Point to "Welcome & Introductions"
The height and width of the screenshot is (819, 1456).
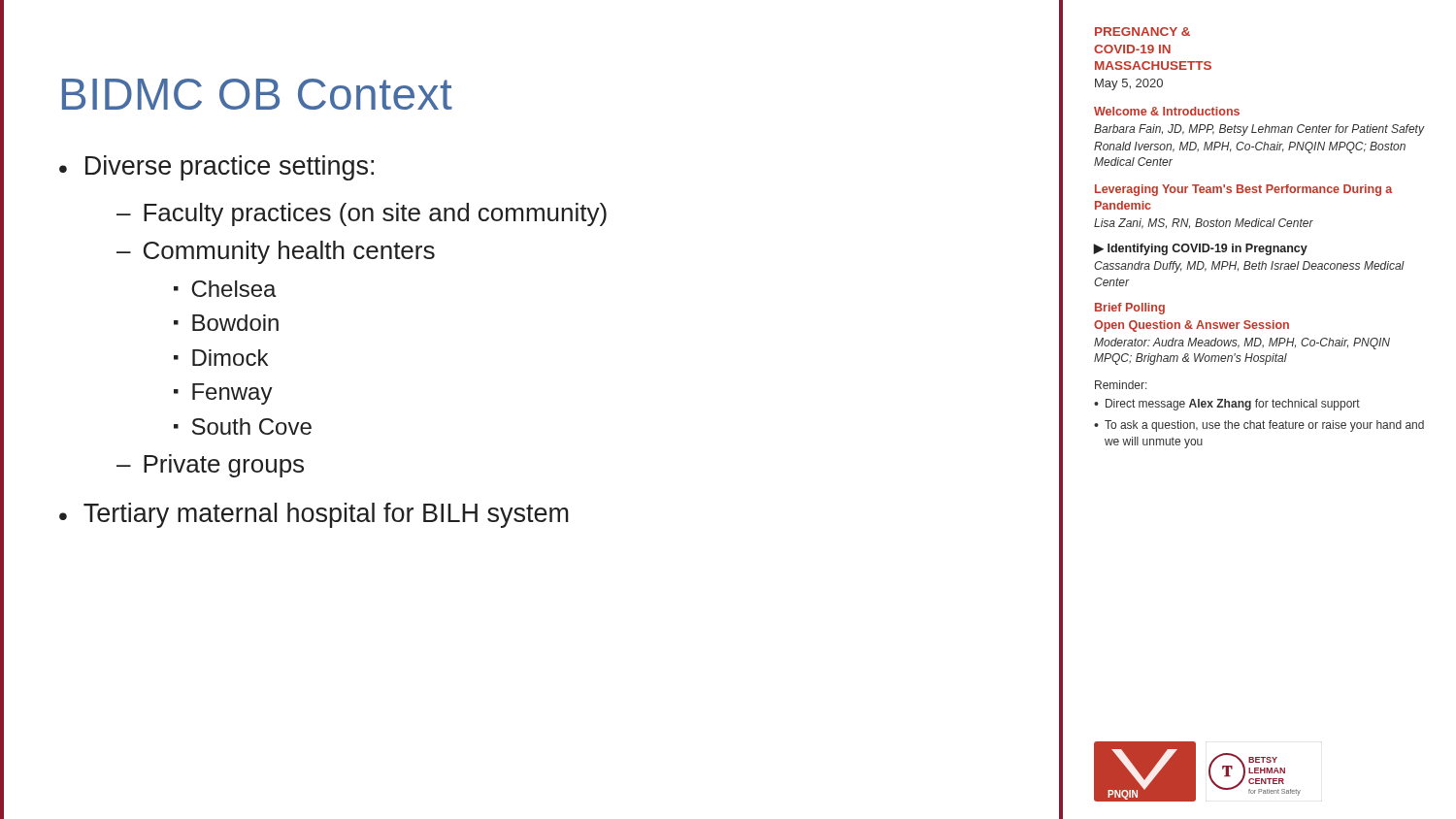tap(1167, 111)
